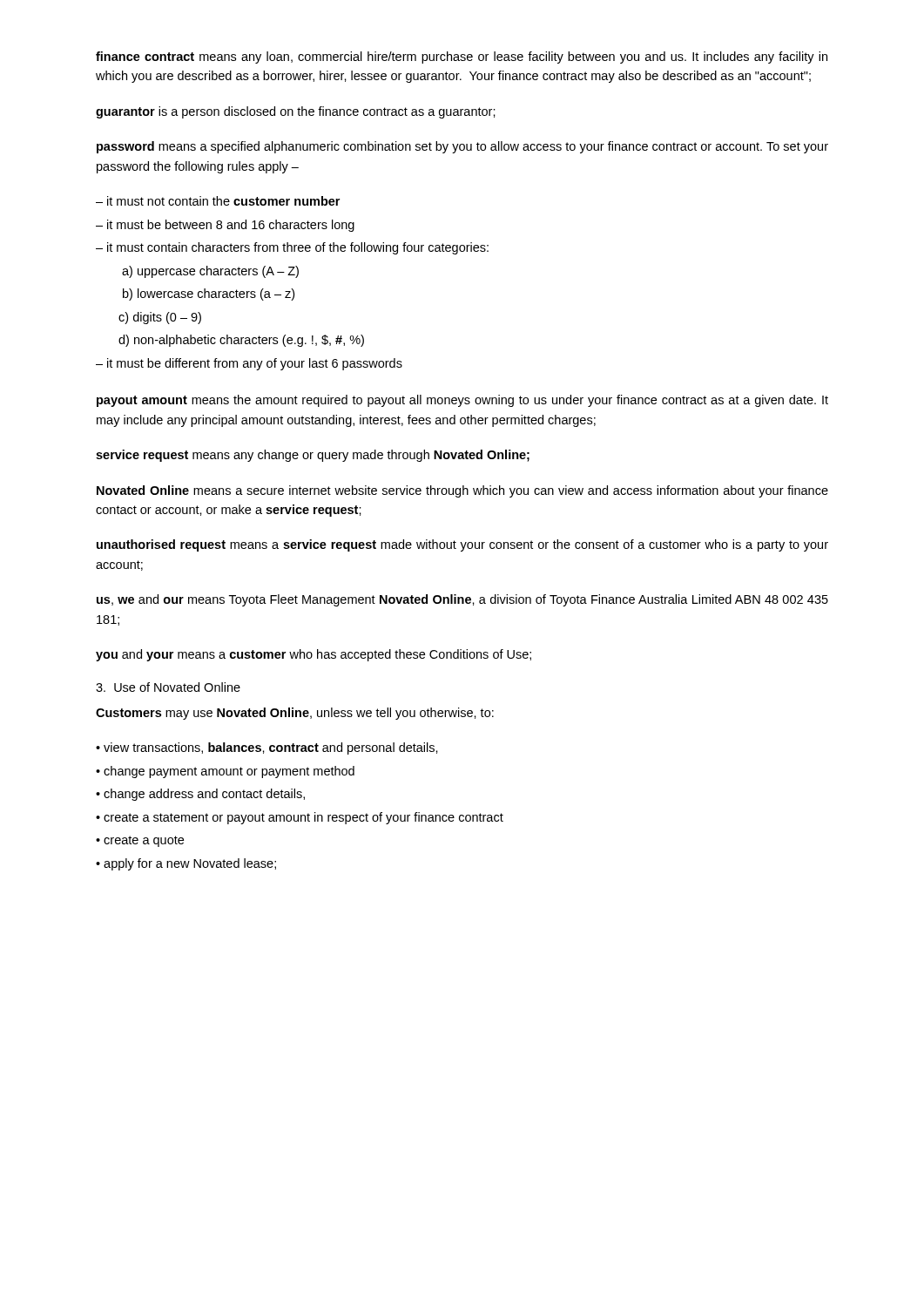The image size is (924, 1307).
Task: Navigate to the text starting "• view transactions, balances, contract and personal"
Action: click(x=267, y=748)
